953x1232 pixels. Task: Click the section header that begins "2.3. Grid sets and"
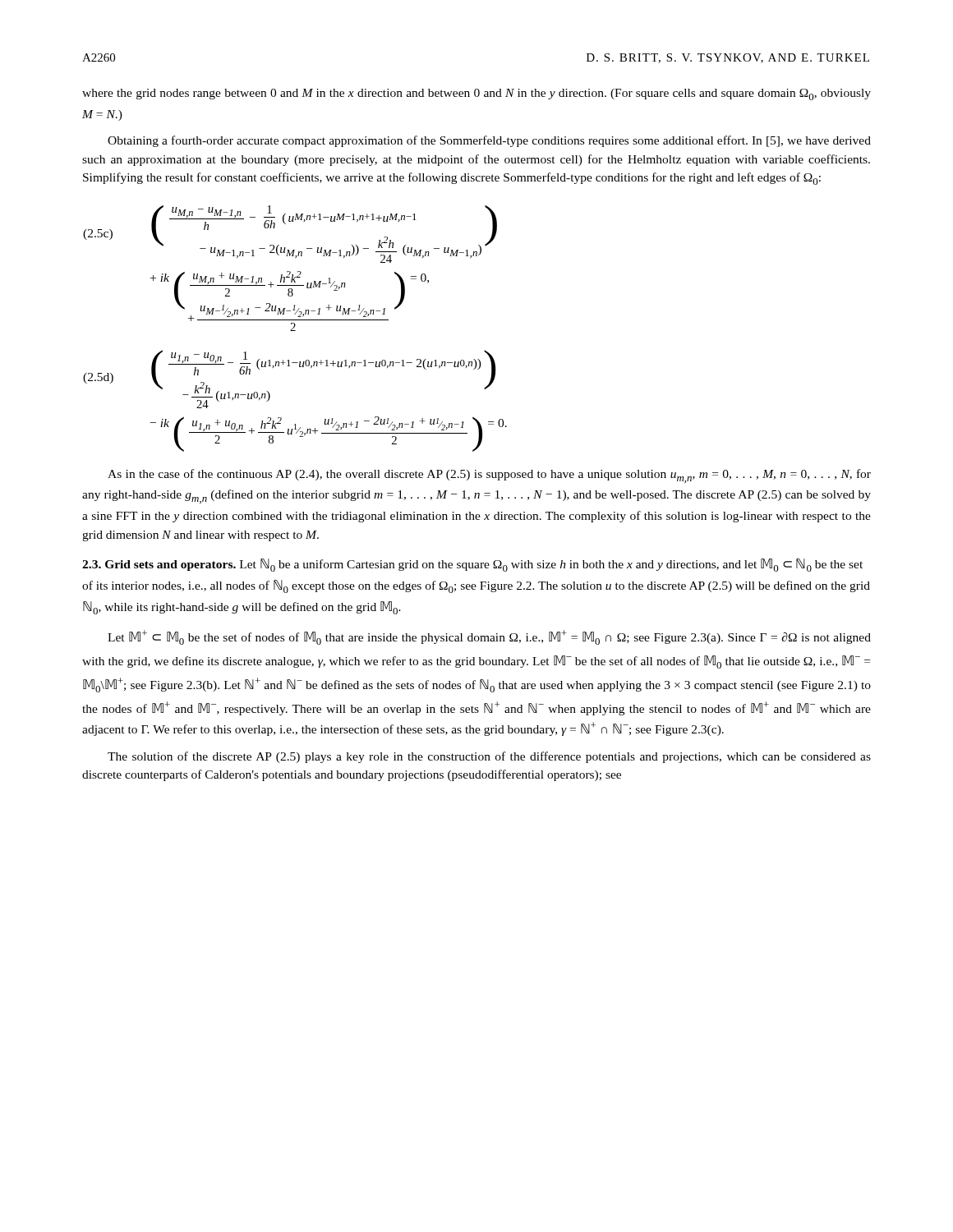tap(476, 587)
